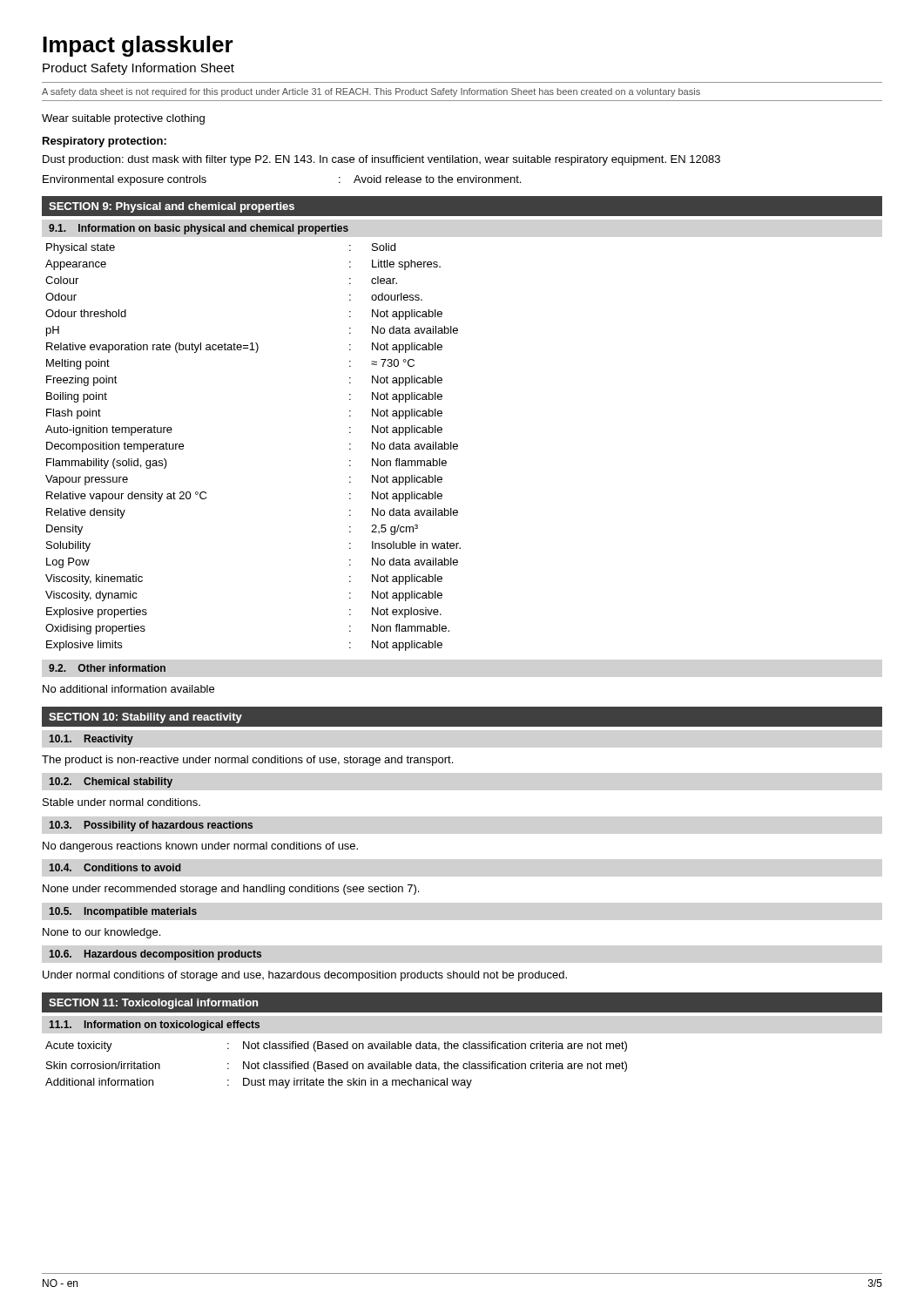Point to the section header beginning "11.1. Information on"

pos(154,1024)
